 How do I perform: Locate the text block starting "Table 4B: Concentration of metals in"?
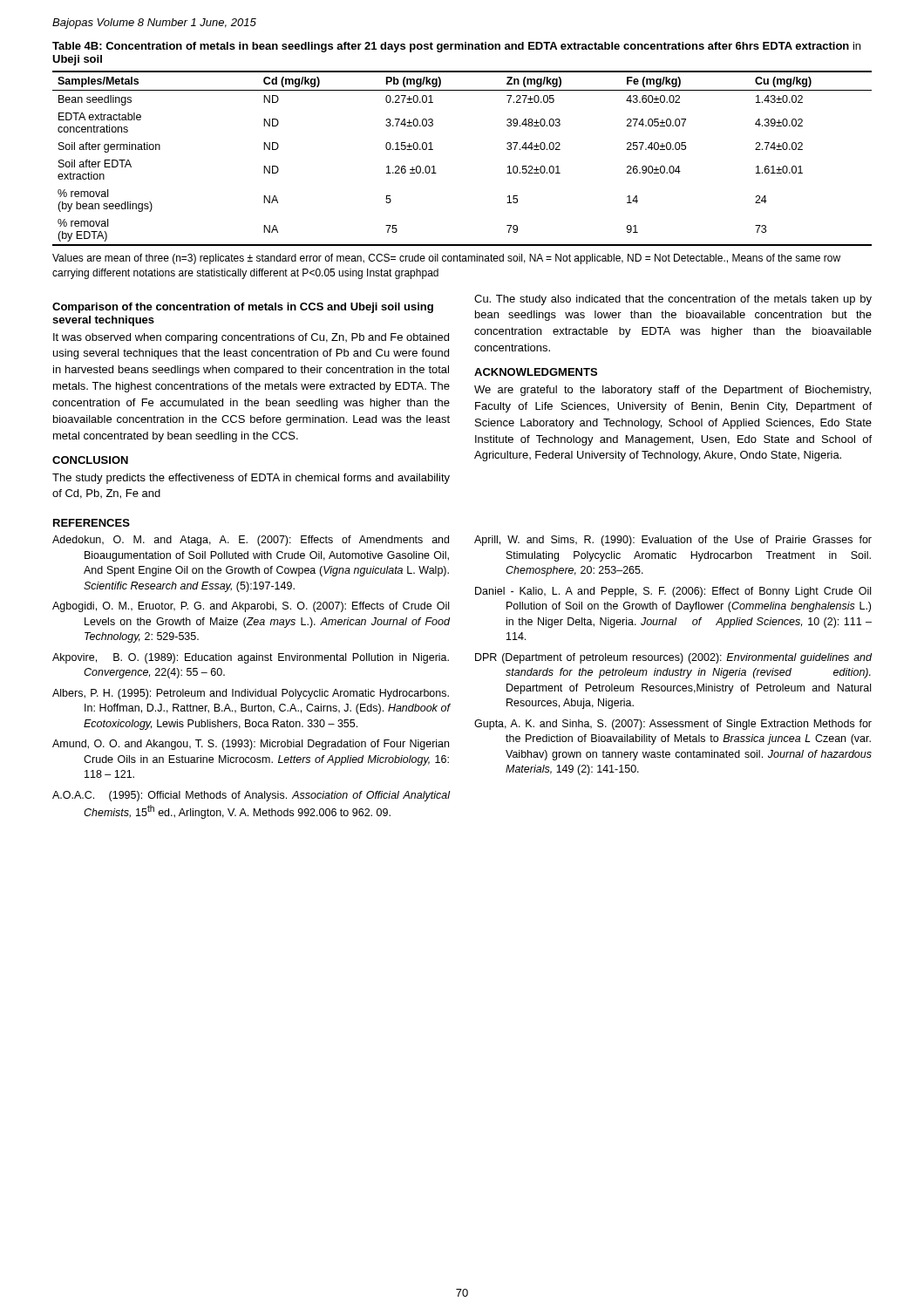coord(457,52)
